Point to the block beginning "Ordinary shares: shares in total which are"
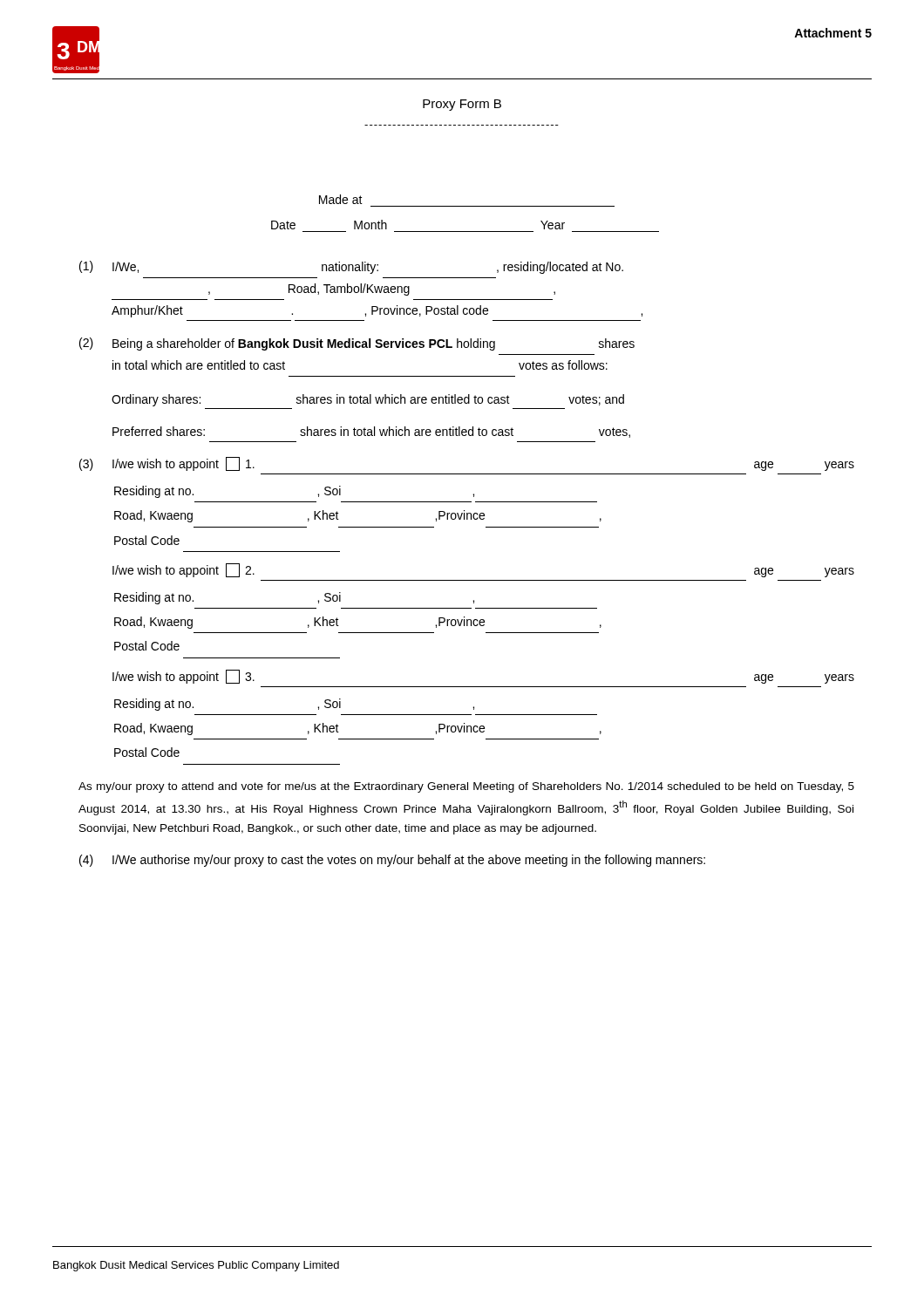This screenshot has height=1308, width=924. (368, 399)
